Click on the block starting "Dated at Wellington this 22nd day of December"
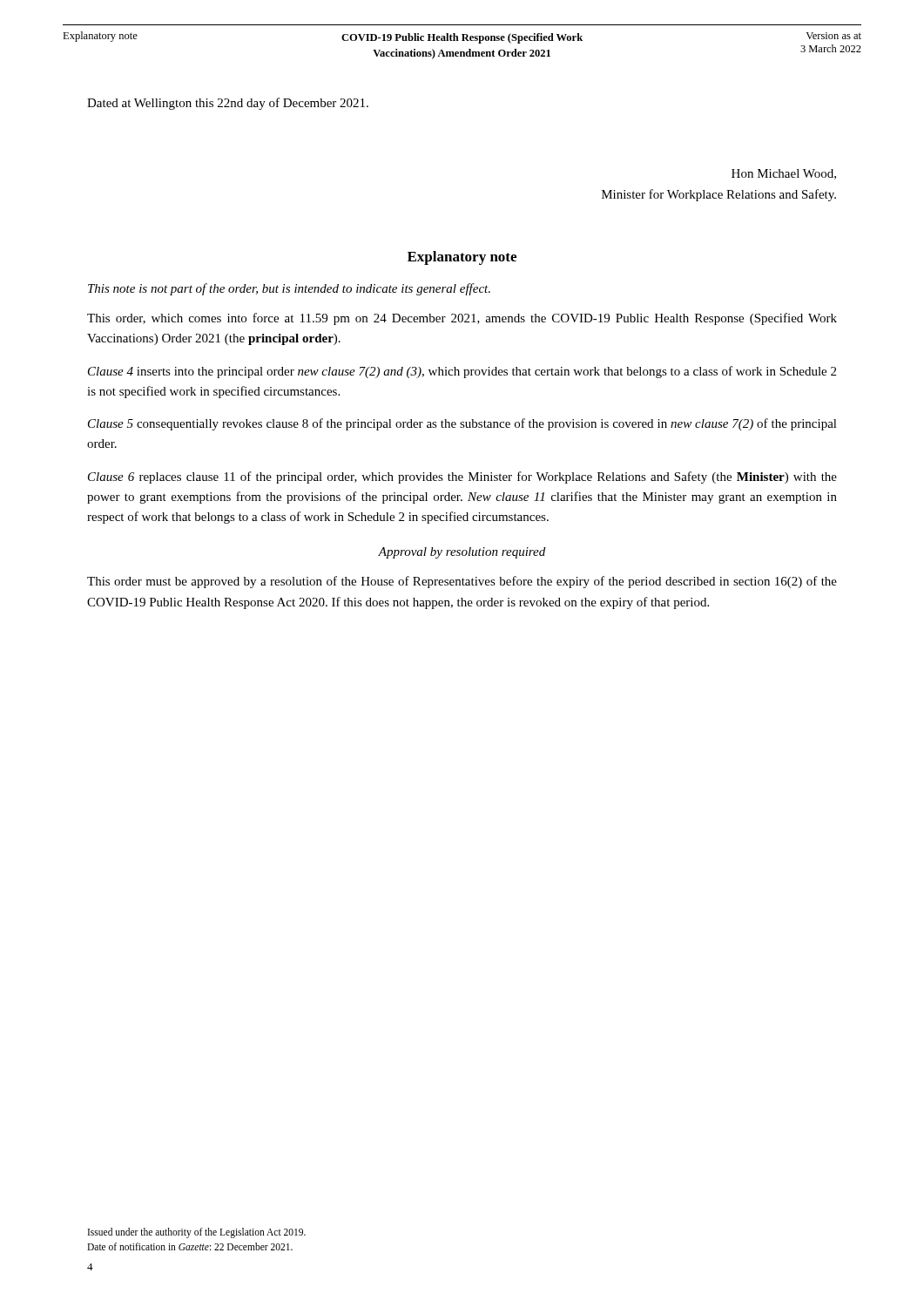The height and width of the screenshot is (1307, 924). (x=228, y=103)
